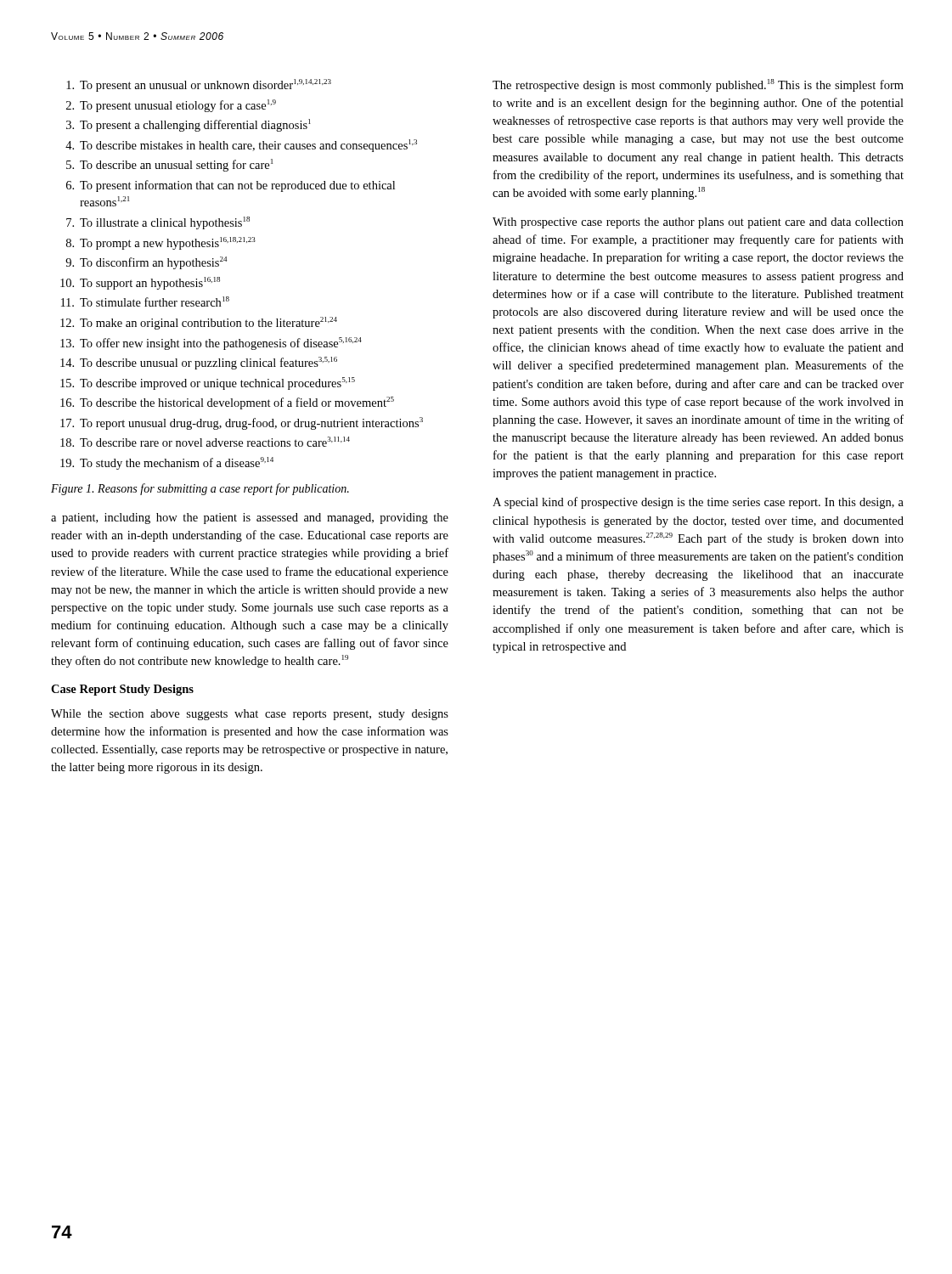This screenshot has height=1274, width=952.
Task: Click on the list item containing "4. To describe mistakes in health care,"
Action: [x=250, y=145]
